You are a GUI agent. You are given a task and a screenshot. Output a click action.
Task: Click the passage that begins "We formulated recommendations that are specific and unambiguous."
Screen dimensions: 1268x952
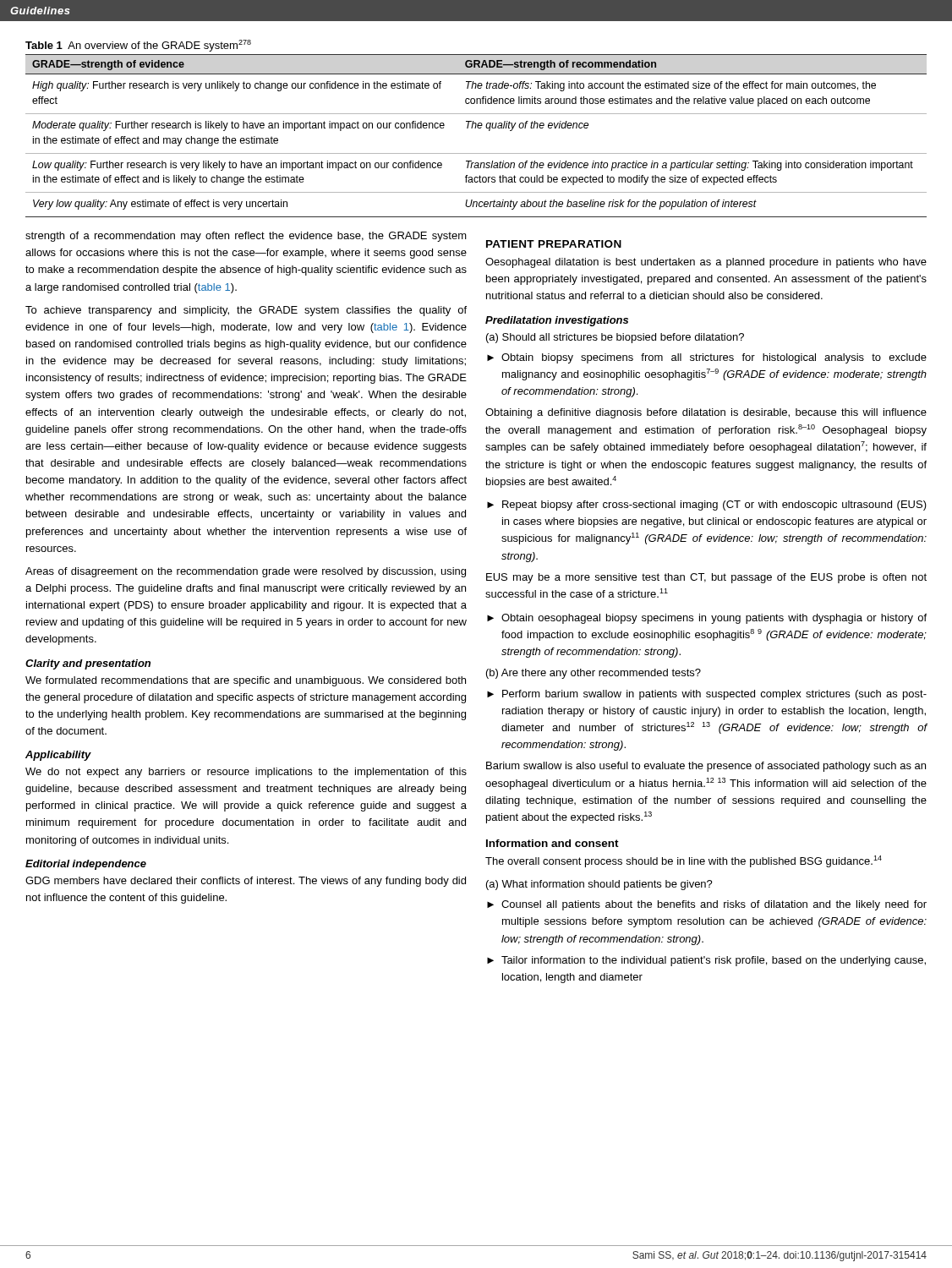[x=246, y=705]
